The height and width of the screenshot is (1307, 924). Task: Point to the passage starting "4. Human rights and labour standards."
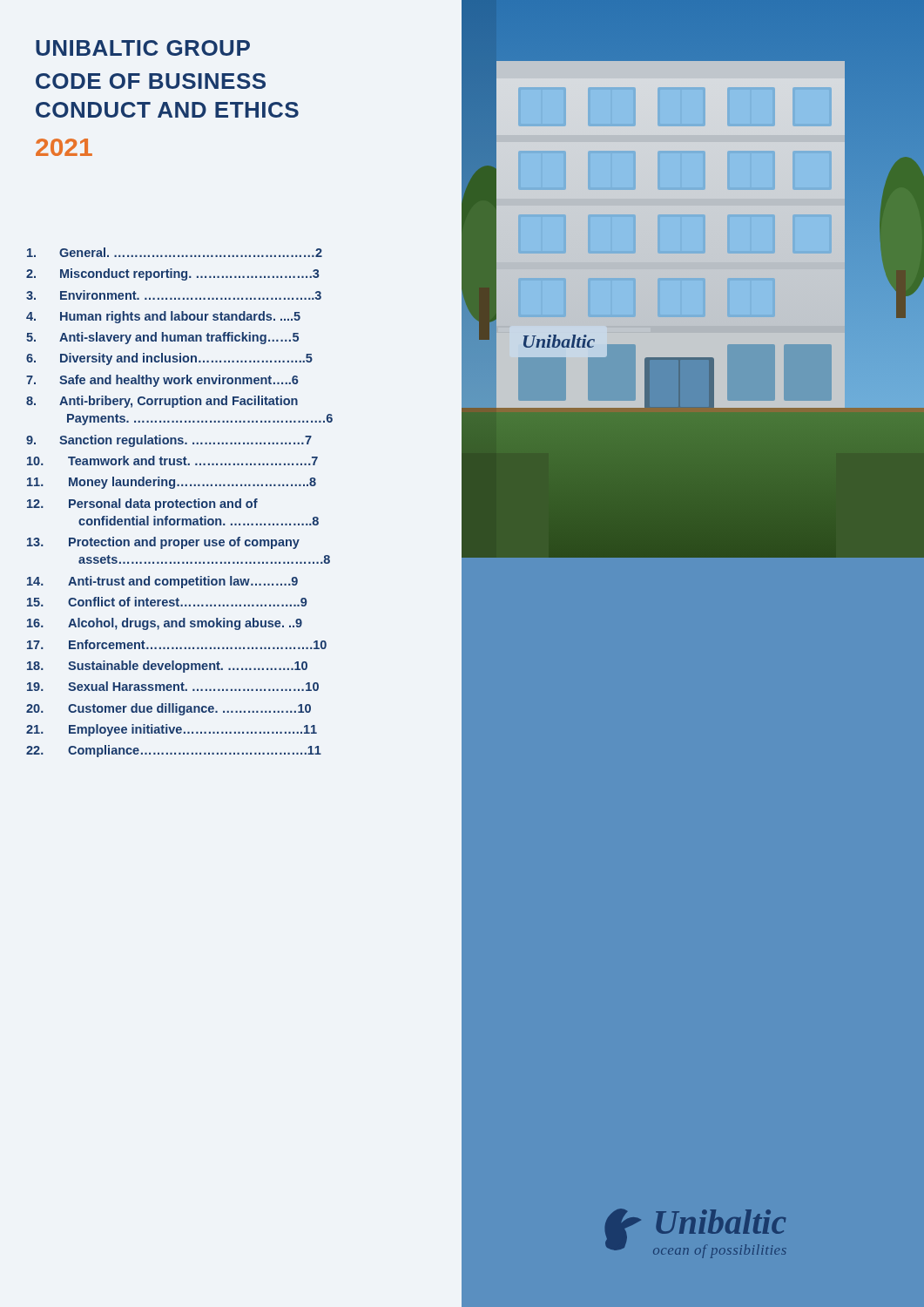point(240,316)
